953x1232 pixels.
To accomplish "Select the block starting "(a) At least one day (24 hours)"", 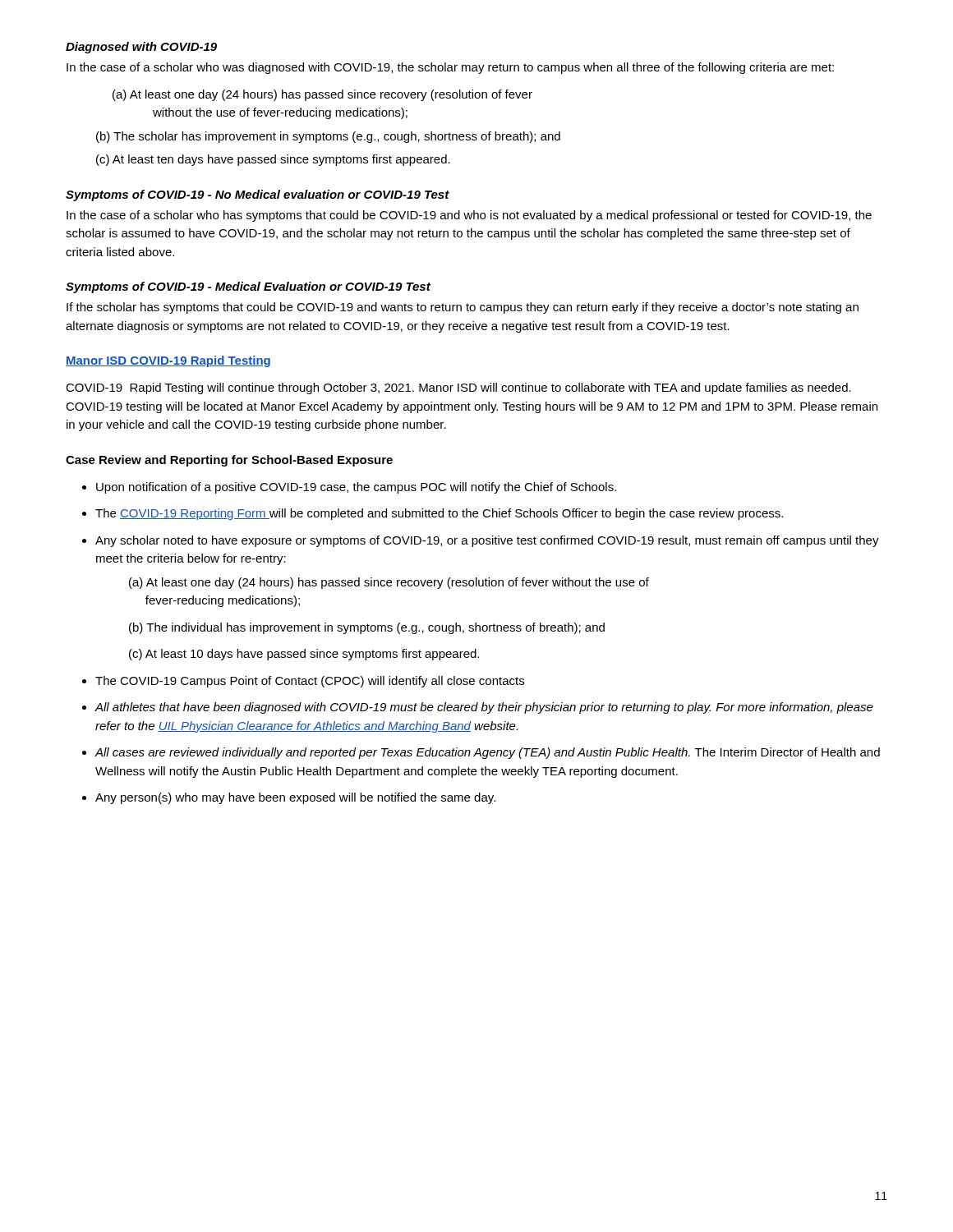I will click(499, 103).
